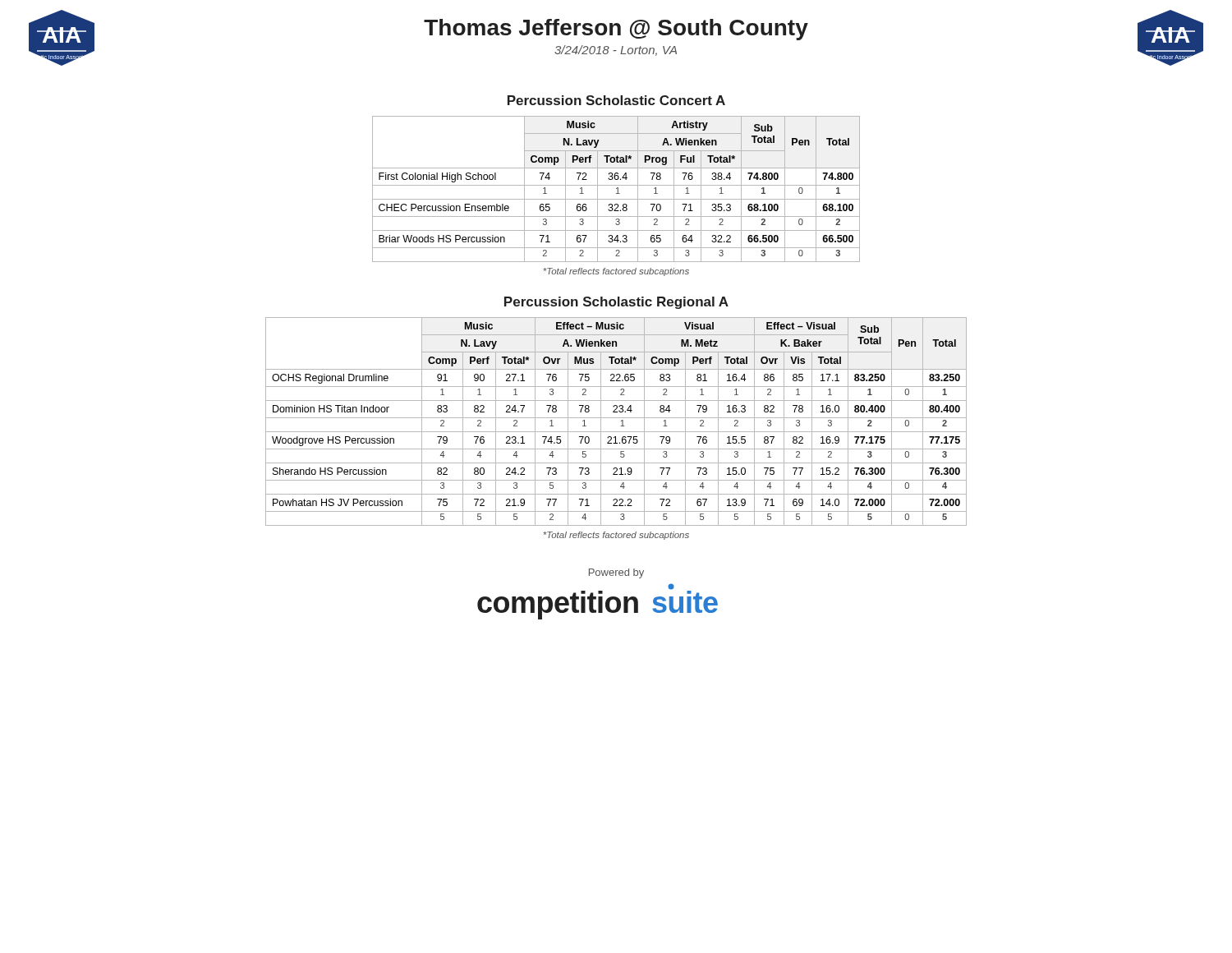Select the block starting "Percussion Scholastic Regional A"
This screenshot has height=953, width=1232.
click(x=616, y=302)
